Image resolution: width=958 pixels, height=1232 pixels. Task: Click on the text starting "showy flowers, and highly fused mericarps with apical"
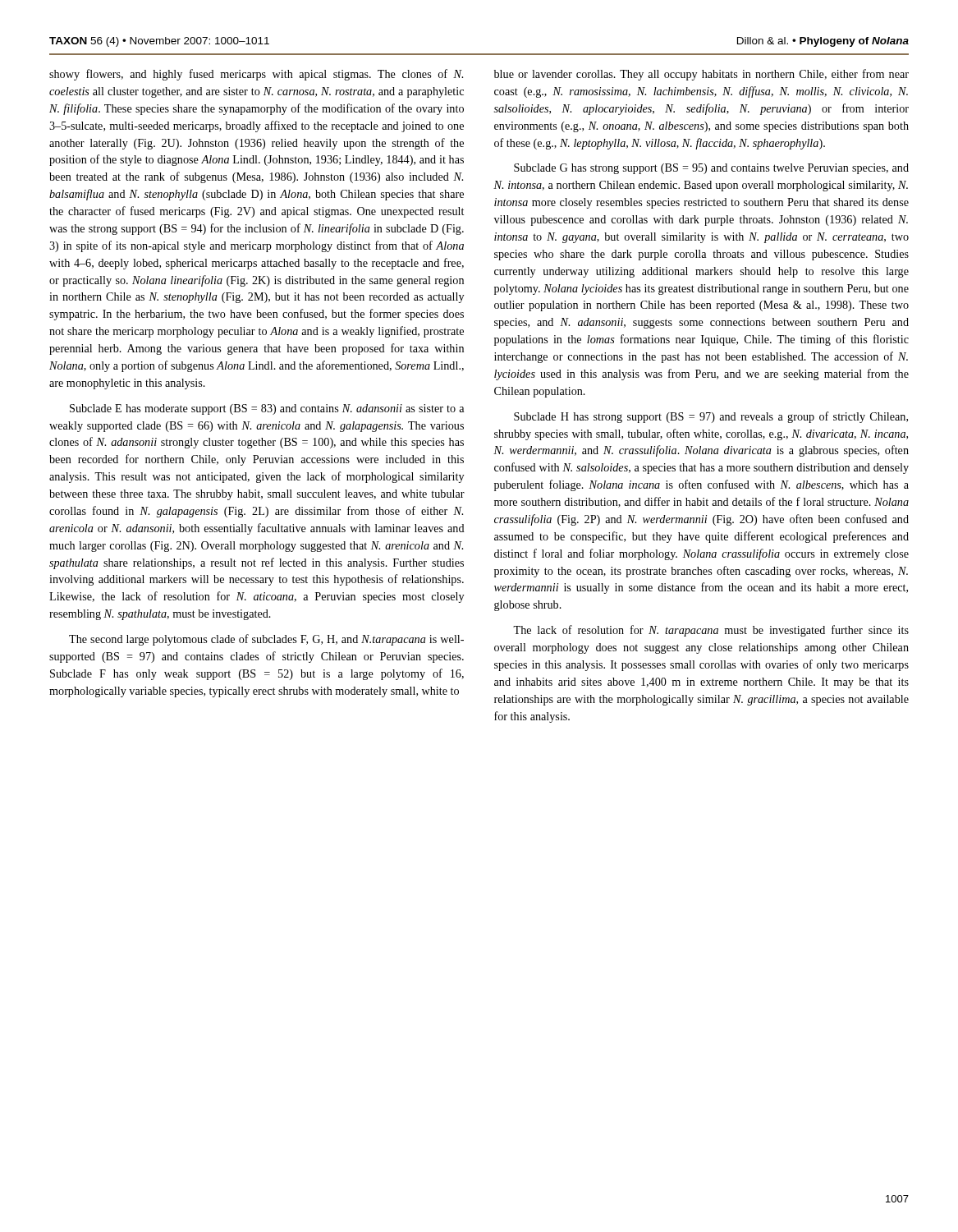pos(257,229)
